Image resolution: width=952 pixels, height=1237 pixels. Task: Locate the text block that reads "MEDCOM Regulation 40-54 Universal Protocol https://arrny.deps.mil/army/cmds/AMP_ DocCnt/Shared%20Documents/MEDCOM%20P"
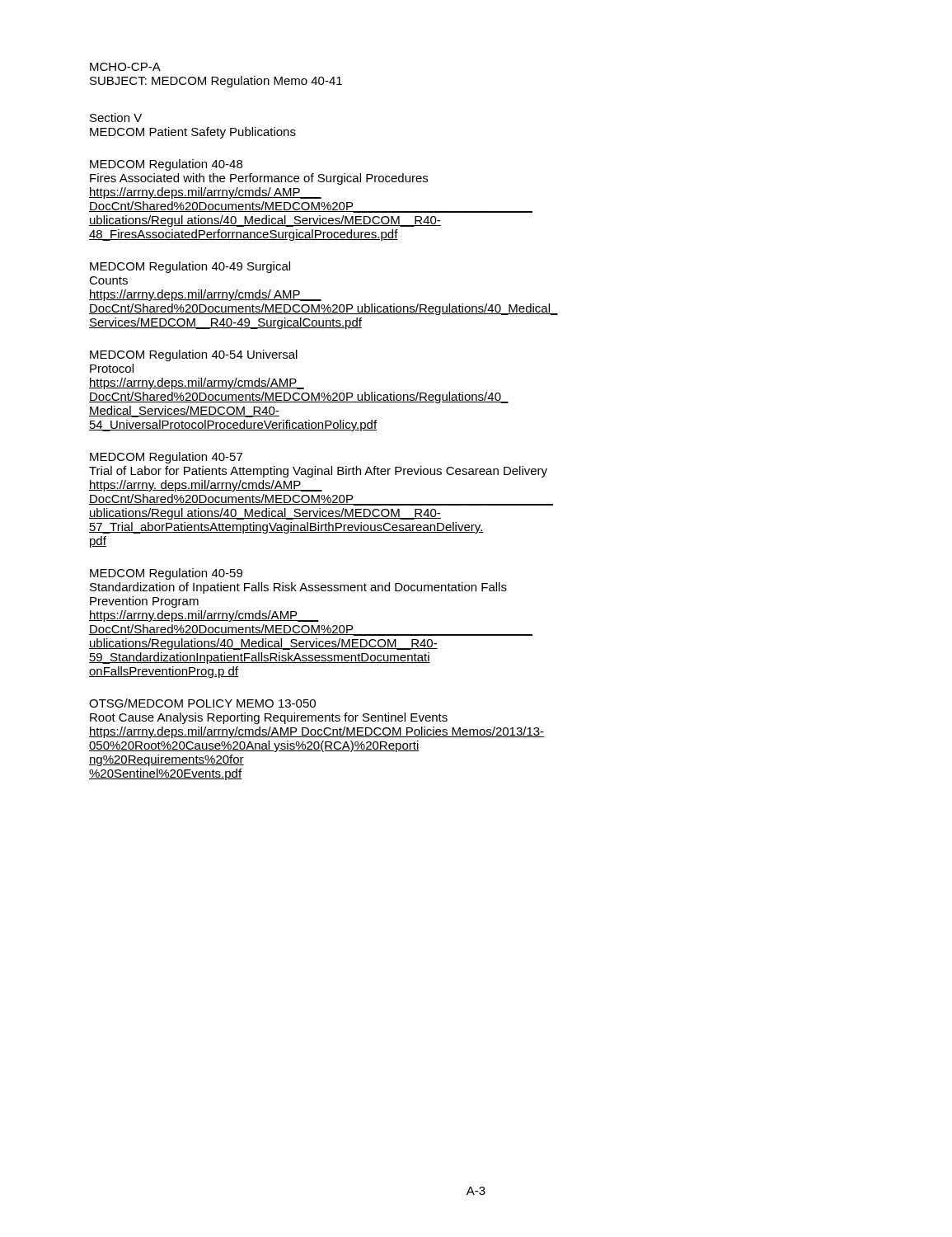click(476, 389)
